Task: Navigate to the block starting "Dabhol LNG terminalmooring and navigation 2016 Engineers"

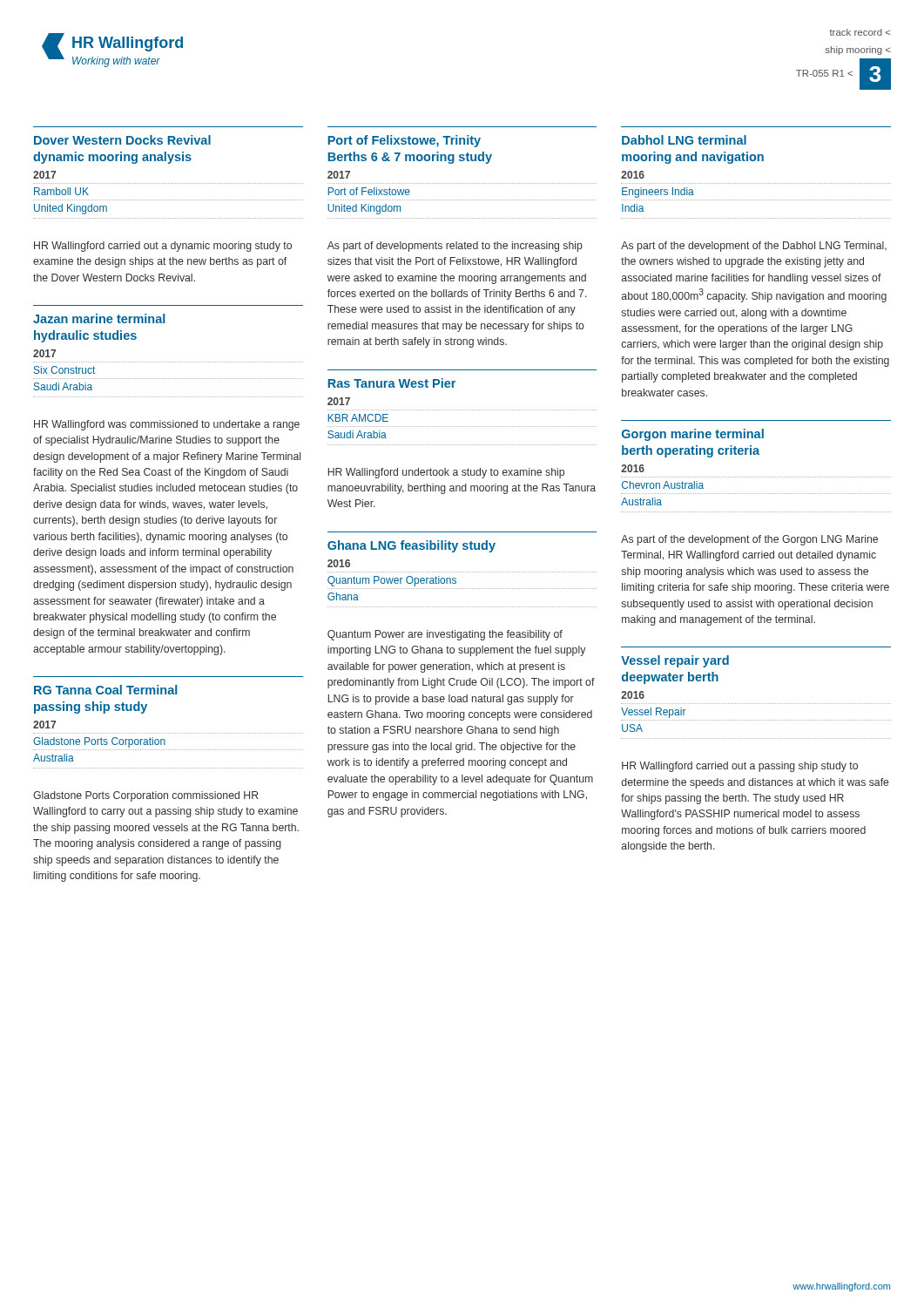Action: 756,172
